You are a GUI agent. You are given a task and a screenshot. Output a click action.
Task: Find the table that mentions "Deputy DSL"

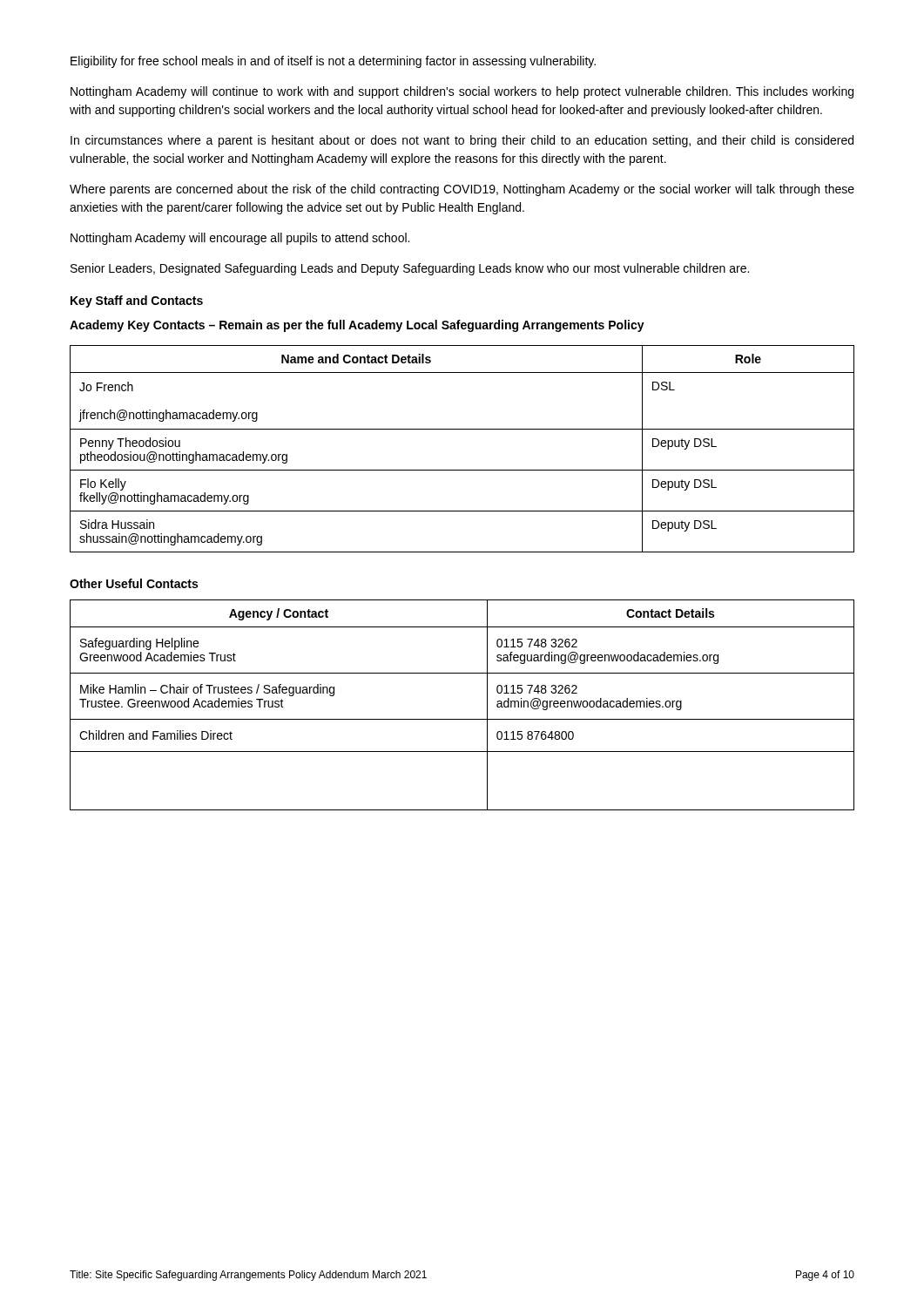[x=462, y=449]
